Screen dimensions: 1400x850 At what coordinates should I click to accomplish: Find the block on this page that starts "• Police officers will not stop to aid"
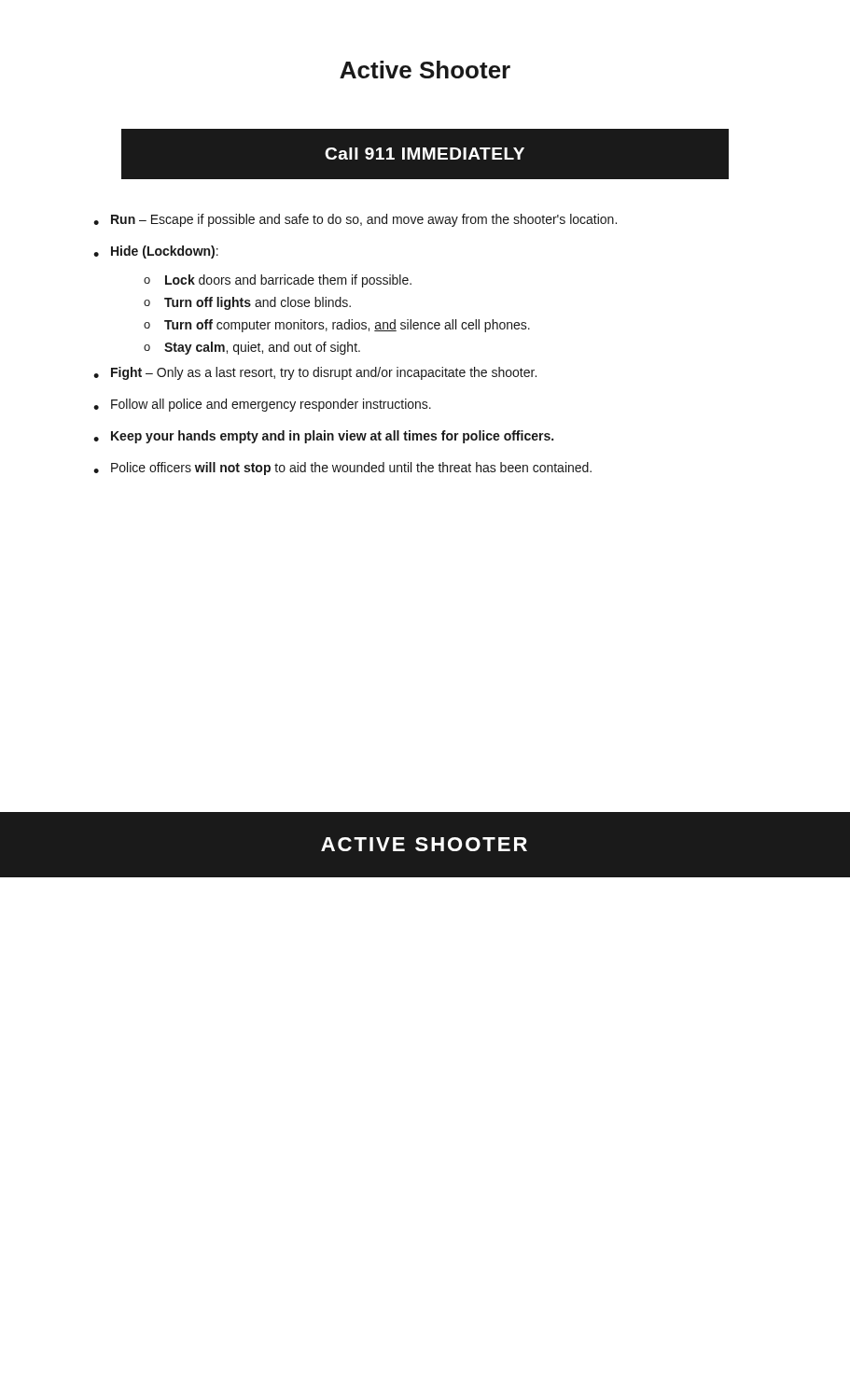pyautogui.click(x=343, y=471)
